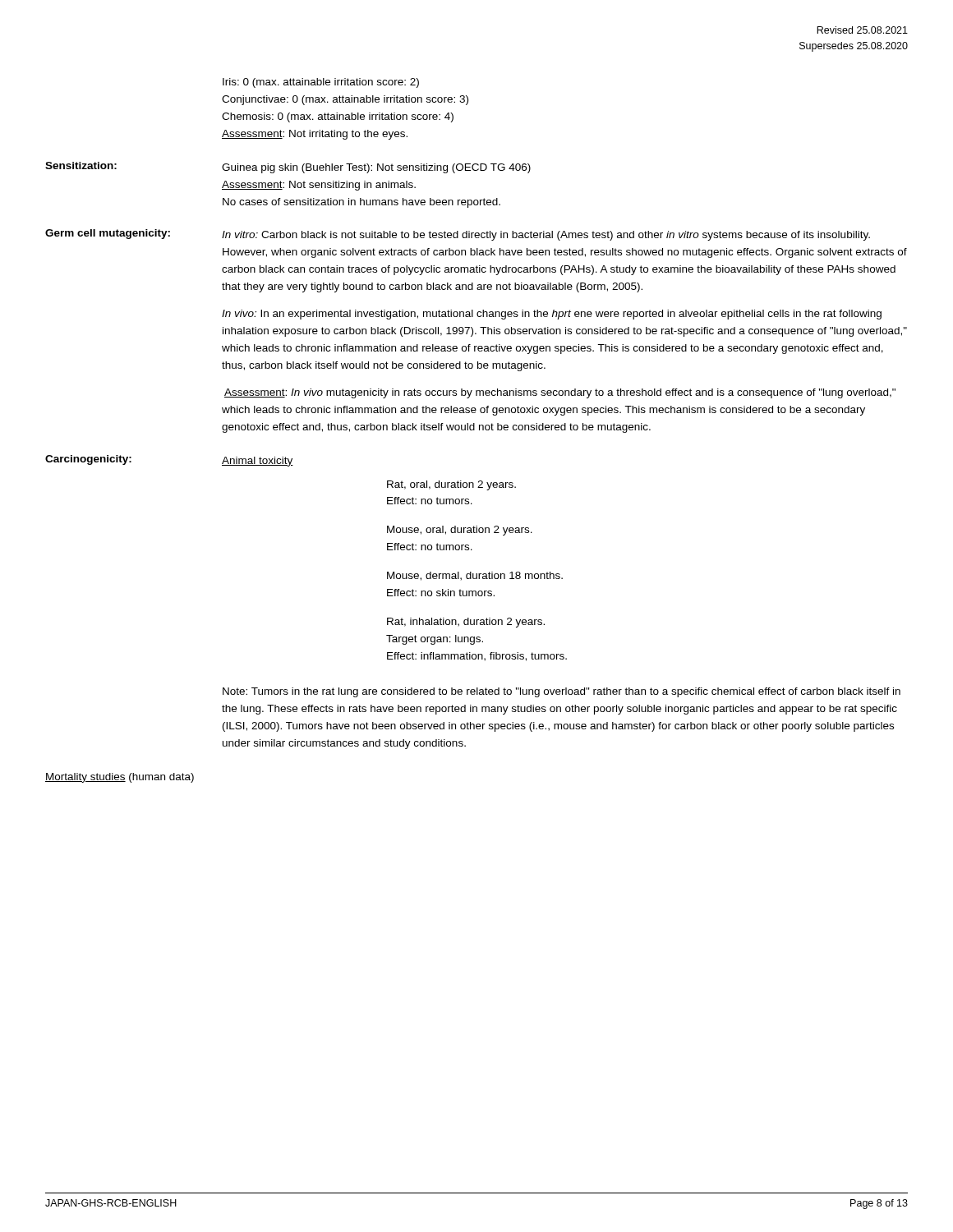Point to the block beginning "Germ cell mutagenicity: In vitro:"
Screen dimensions: 1232x953
pos(476,331)
